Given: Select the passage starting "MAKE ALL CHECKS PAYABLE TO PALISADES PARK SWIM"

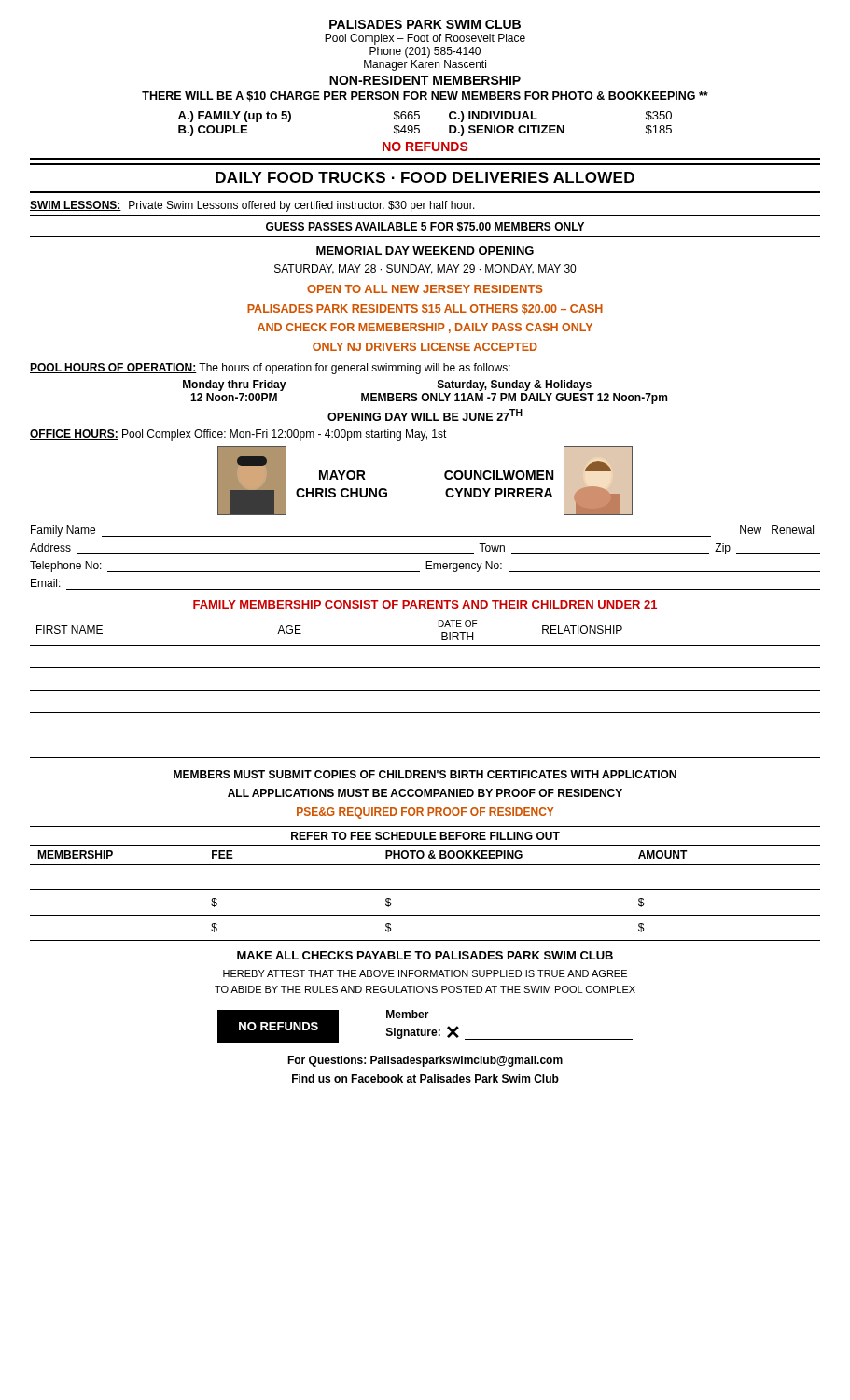Looking at the screenshot, I should coord(425,955).
